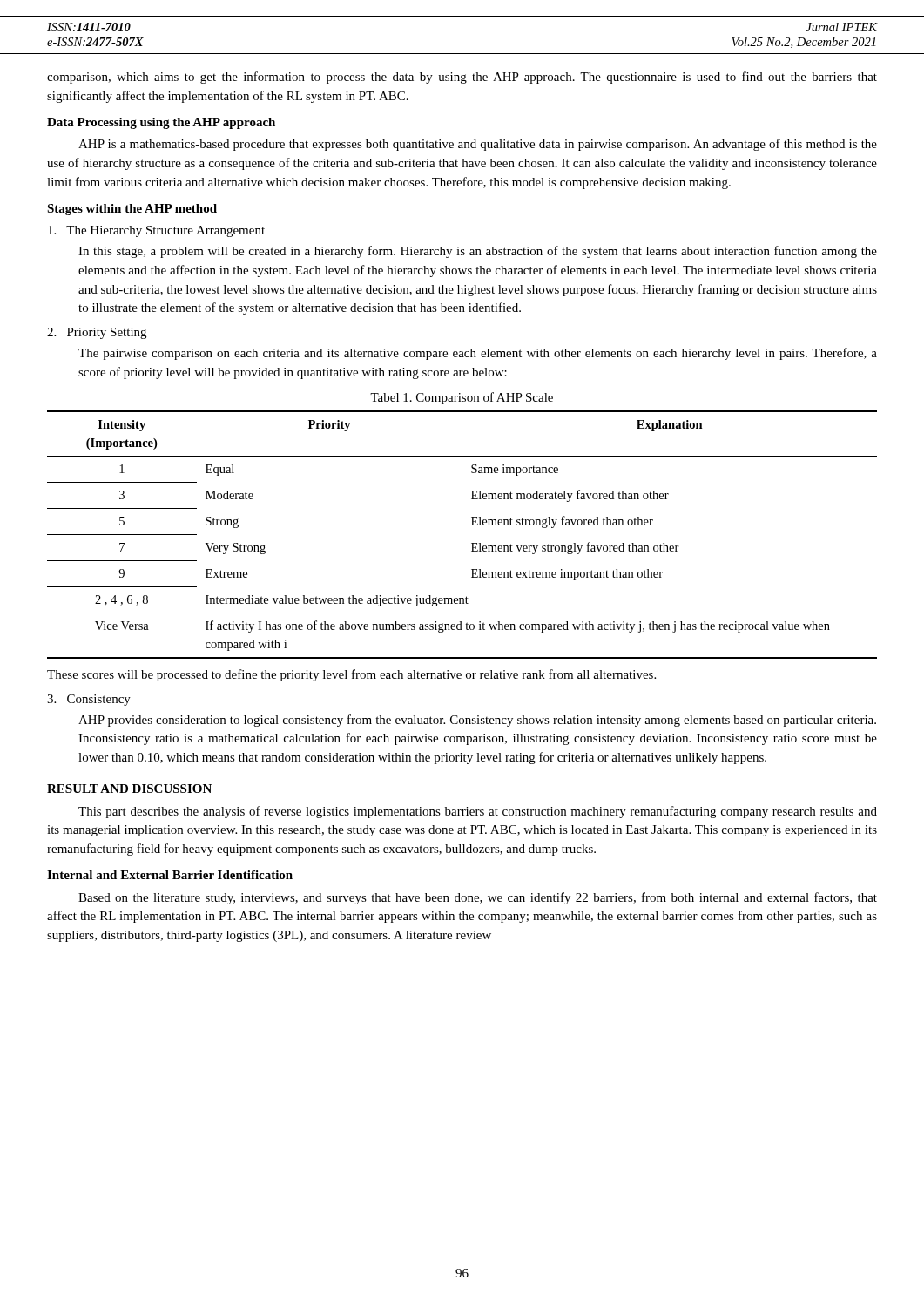Point to the block beginning "The pairwise comparison on each criteria and"
Viewport: 924px width, 1307px height.
click(x=478, y=362)
